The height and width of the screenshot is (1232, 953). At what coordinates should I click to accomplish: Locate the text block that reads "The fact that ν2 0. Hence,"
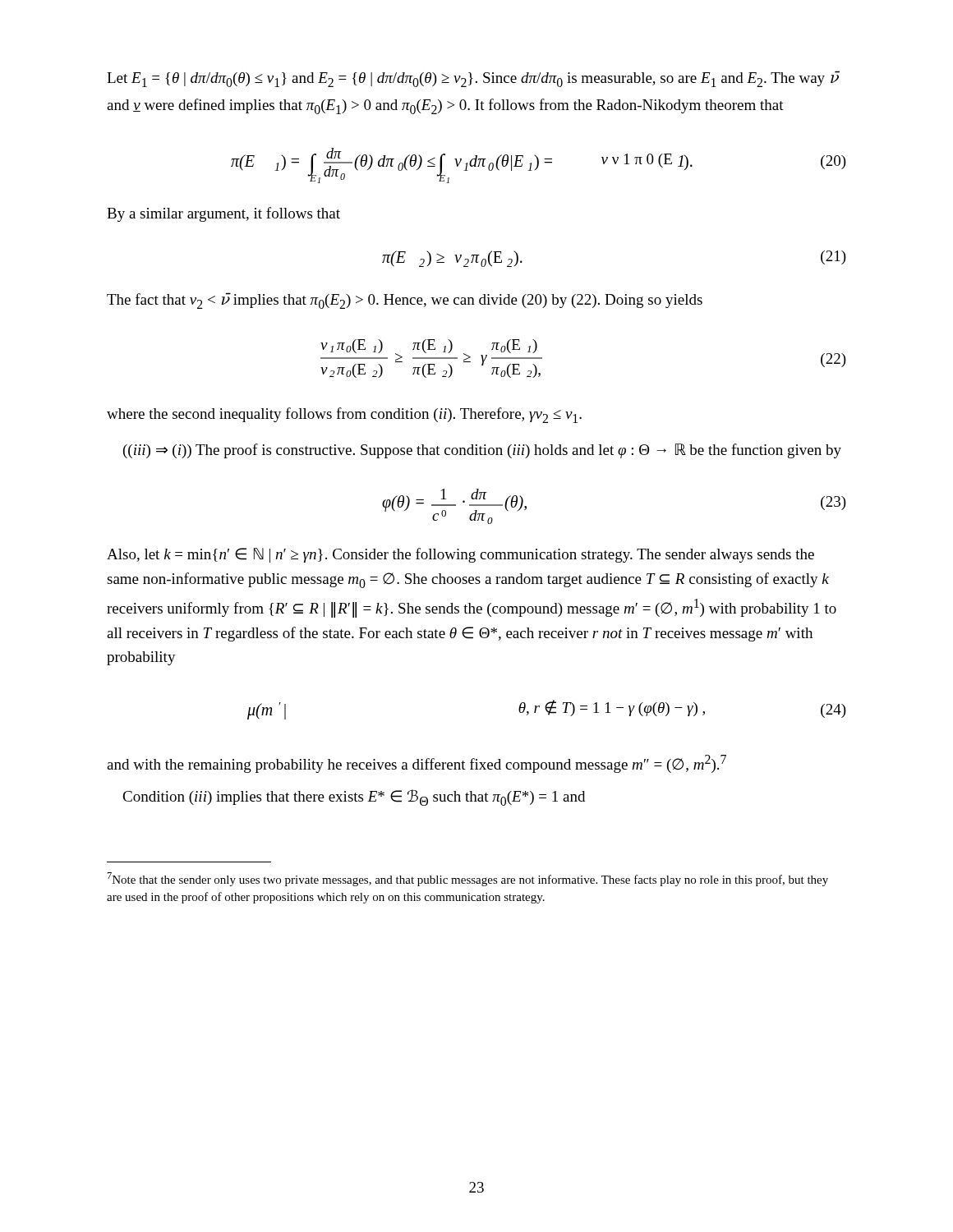point(476,301)
